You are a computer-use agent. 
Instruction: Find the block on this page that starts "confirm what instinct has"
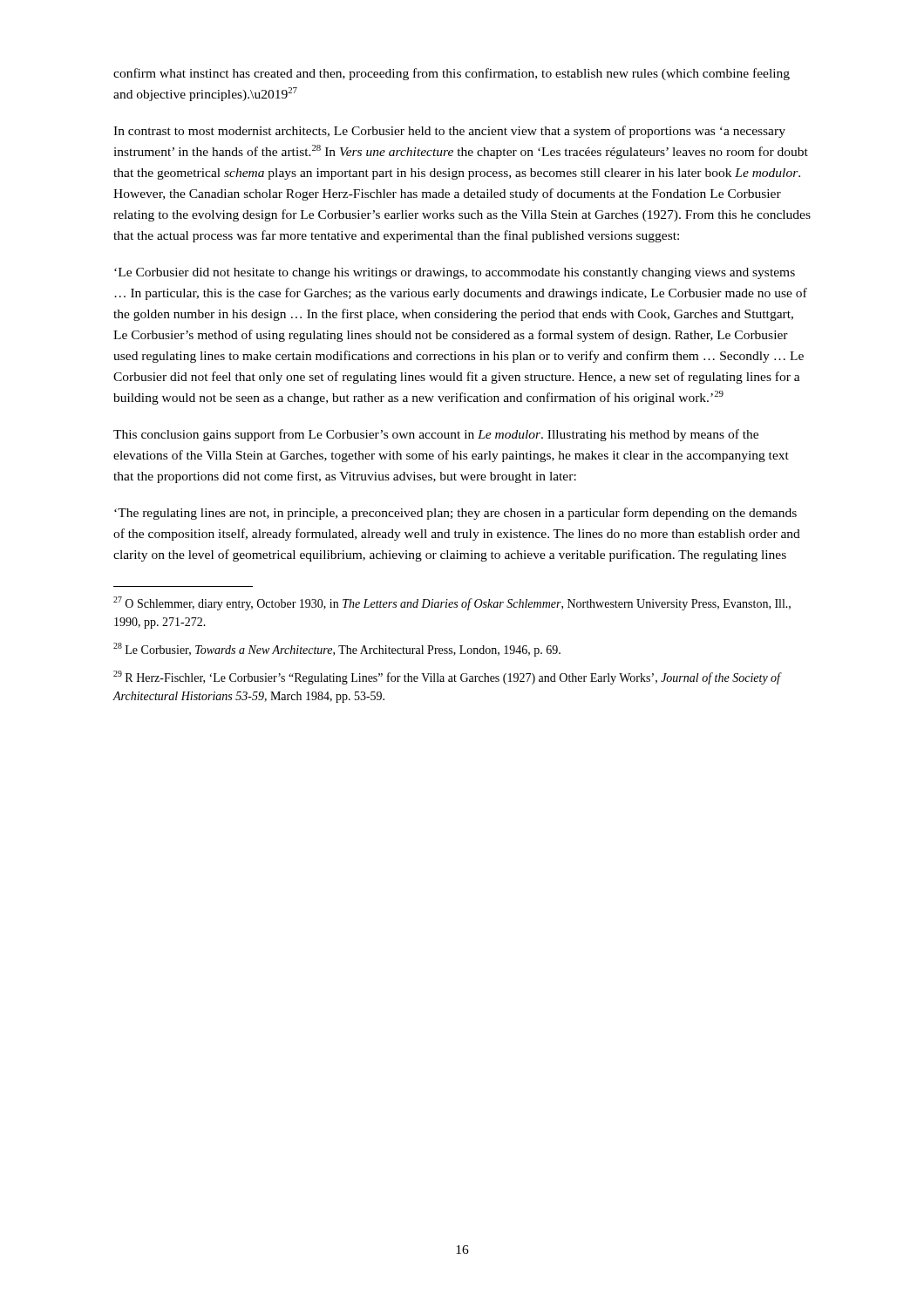pos(452,83)
